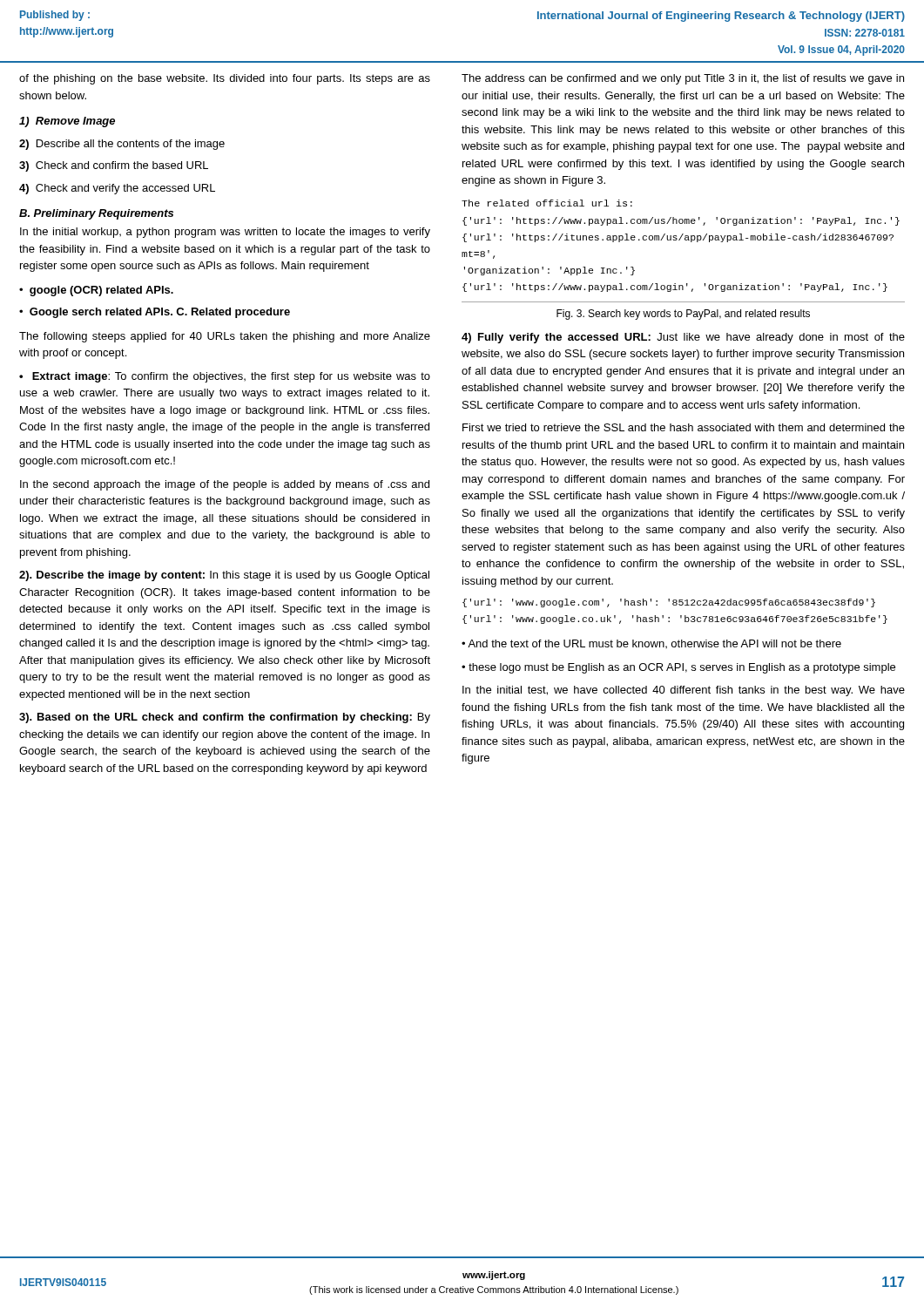
Task: Click the passage that begins "• Google serch related APIs. C."
Action: click(x=155, y=311)
